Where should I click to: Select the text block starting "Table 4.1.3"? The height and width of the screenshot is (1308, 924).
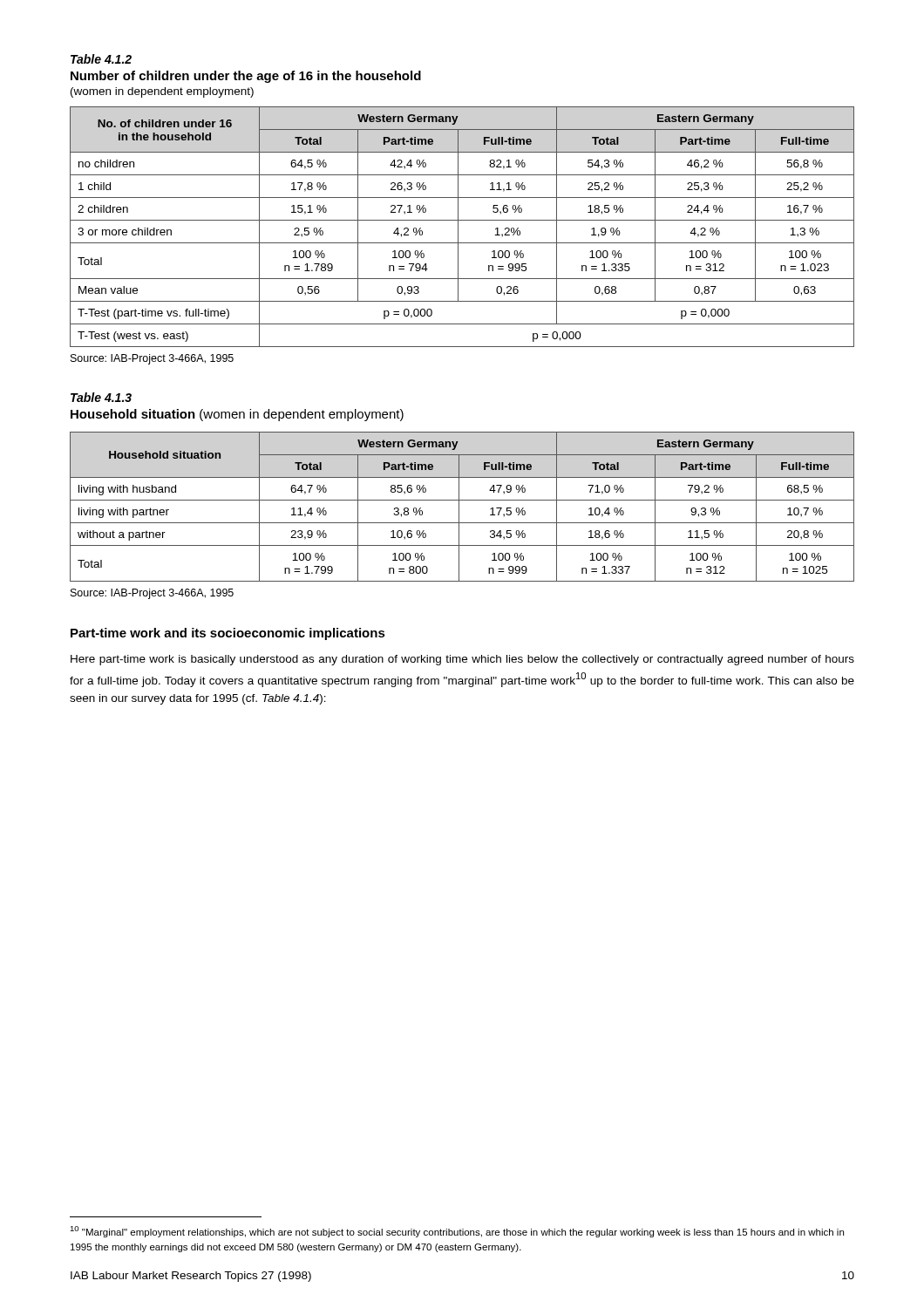pyautogui.click(x=101, y=398)
